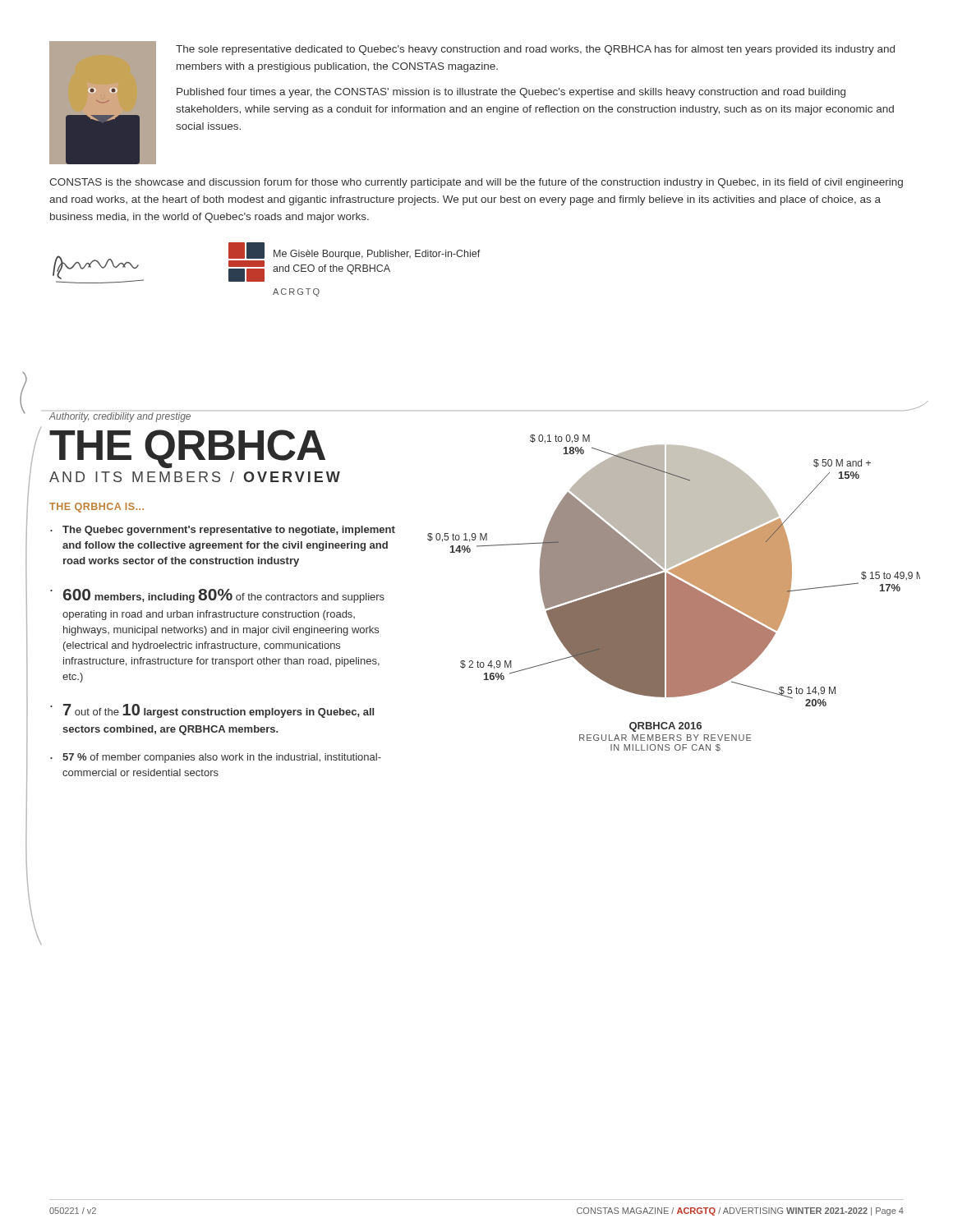This screenshot has width=953, height=1232.
Task: Select the element starting "IN MILLIONS OF CAN"
Action: coord(665,747)
